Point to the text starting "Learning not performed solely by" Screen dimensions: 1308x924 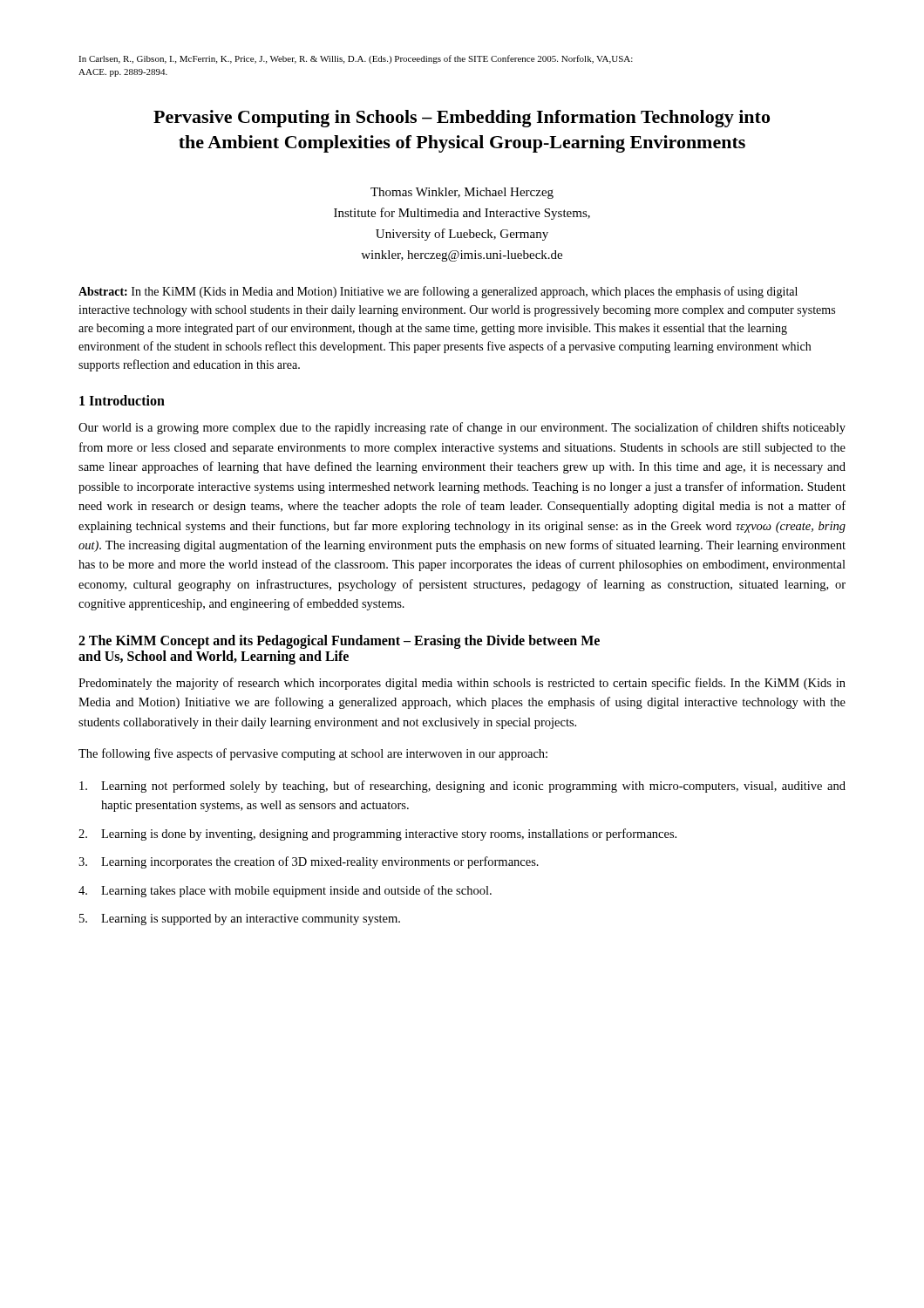pos(462,795)
